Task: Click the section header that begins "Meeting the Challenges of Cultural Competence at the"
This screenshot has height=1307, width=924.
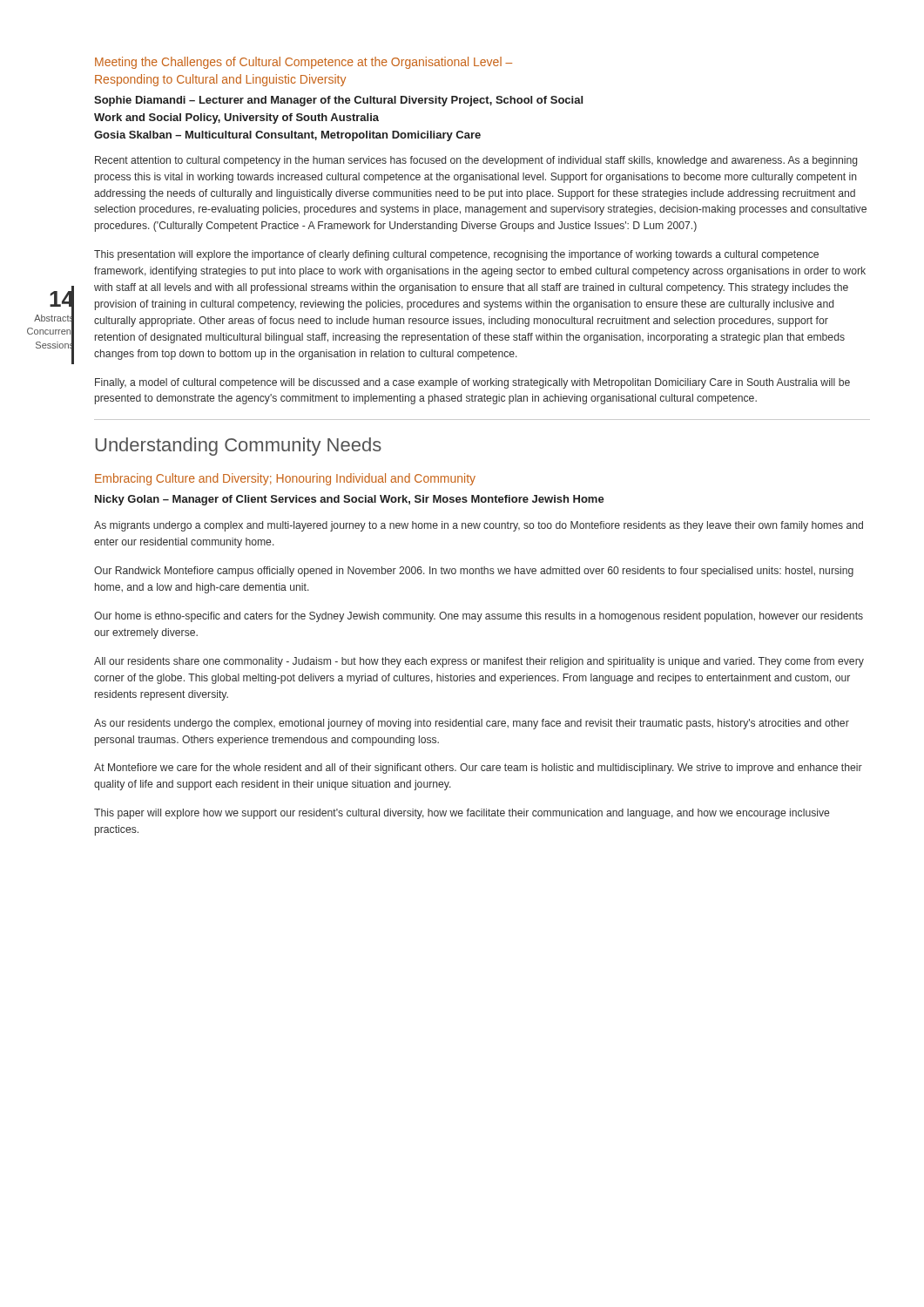Action: (482, 71)
